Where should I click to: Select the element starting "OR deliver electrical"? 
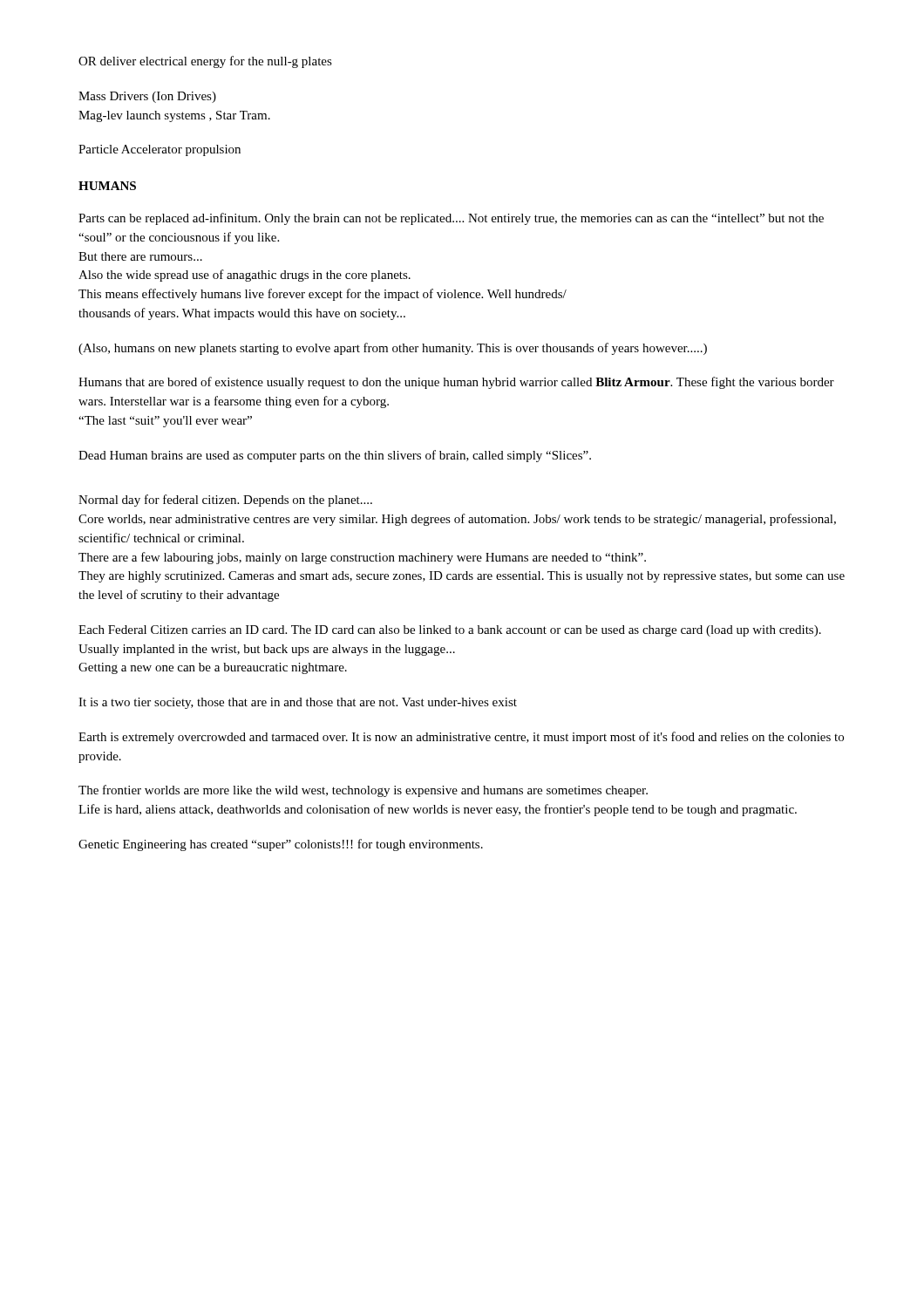(x=205, y=62)
